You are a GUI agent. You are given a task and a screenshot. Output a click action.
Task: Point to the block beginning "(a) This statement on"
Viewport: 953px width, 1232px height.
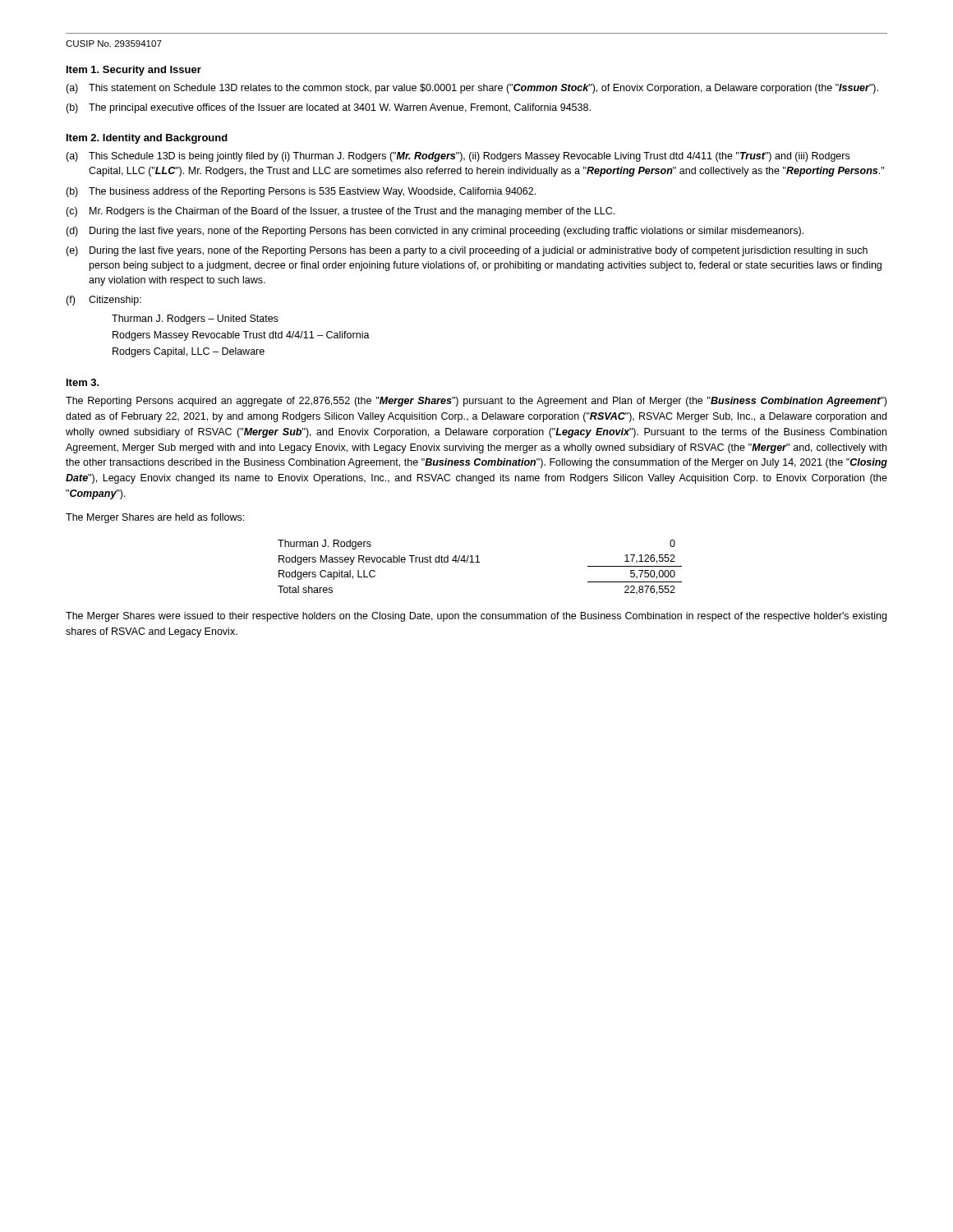pos(476,88)
